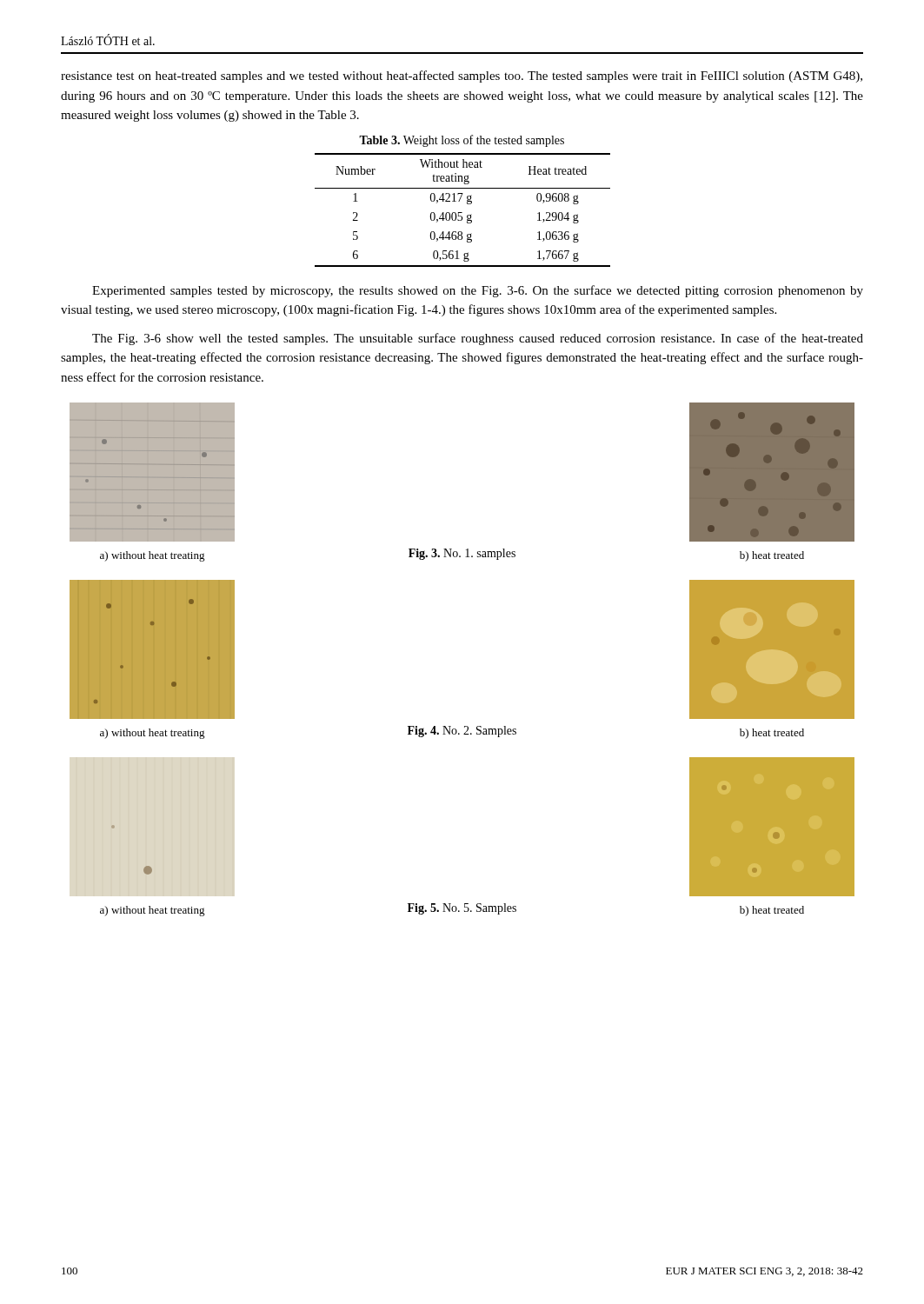Point to the block beginning "resistance test on heat-treated"
This screenshot has height=1304, width=924.
tap(462, 95)
